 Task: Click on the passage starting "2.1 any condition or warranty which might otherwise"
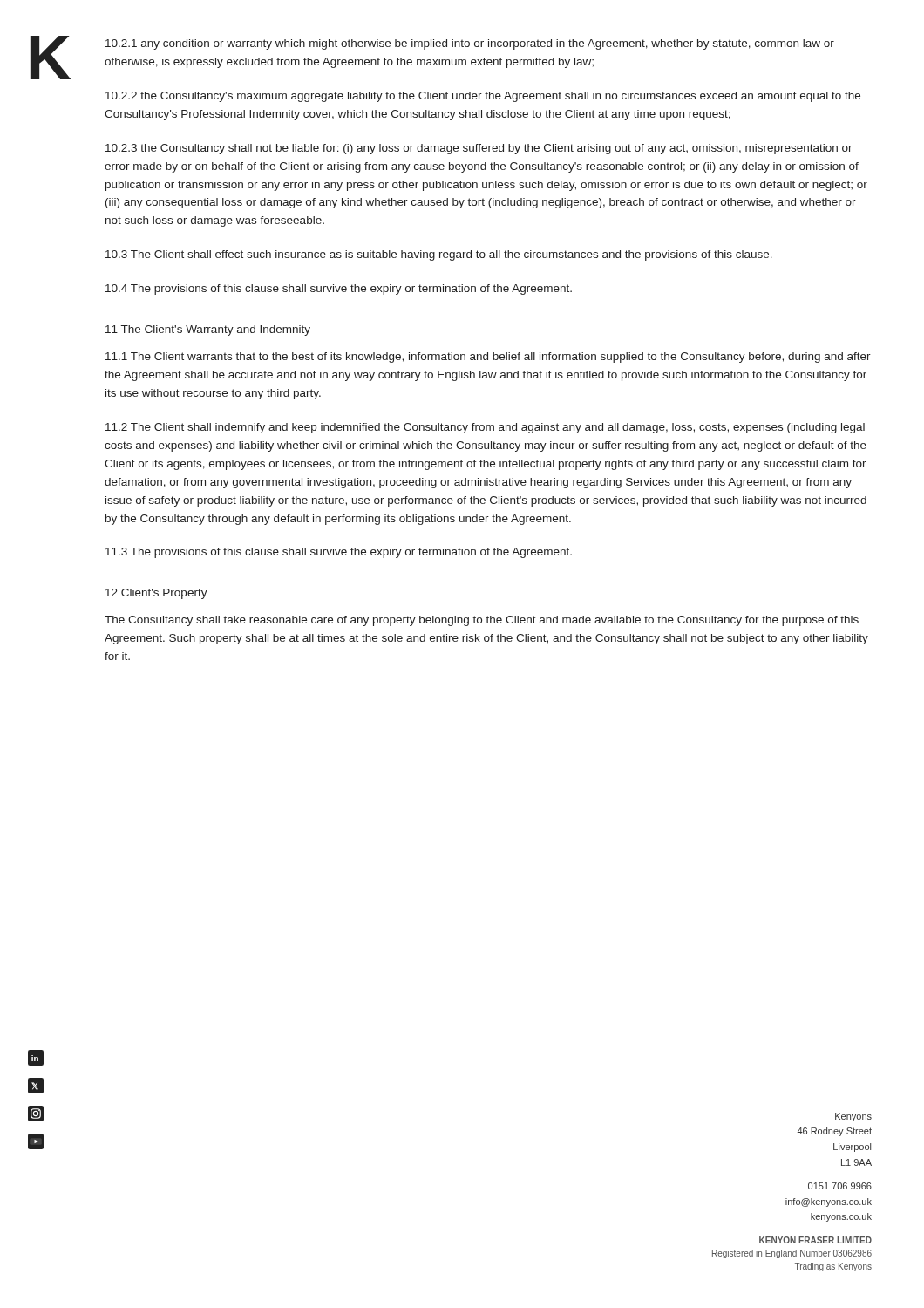coord(469,52)
